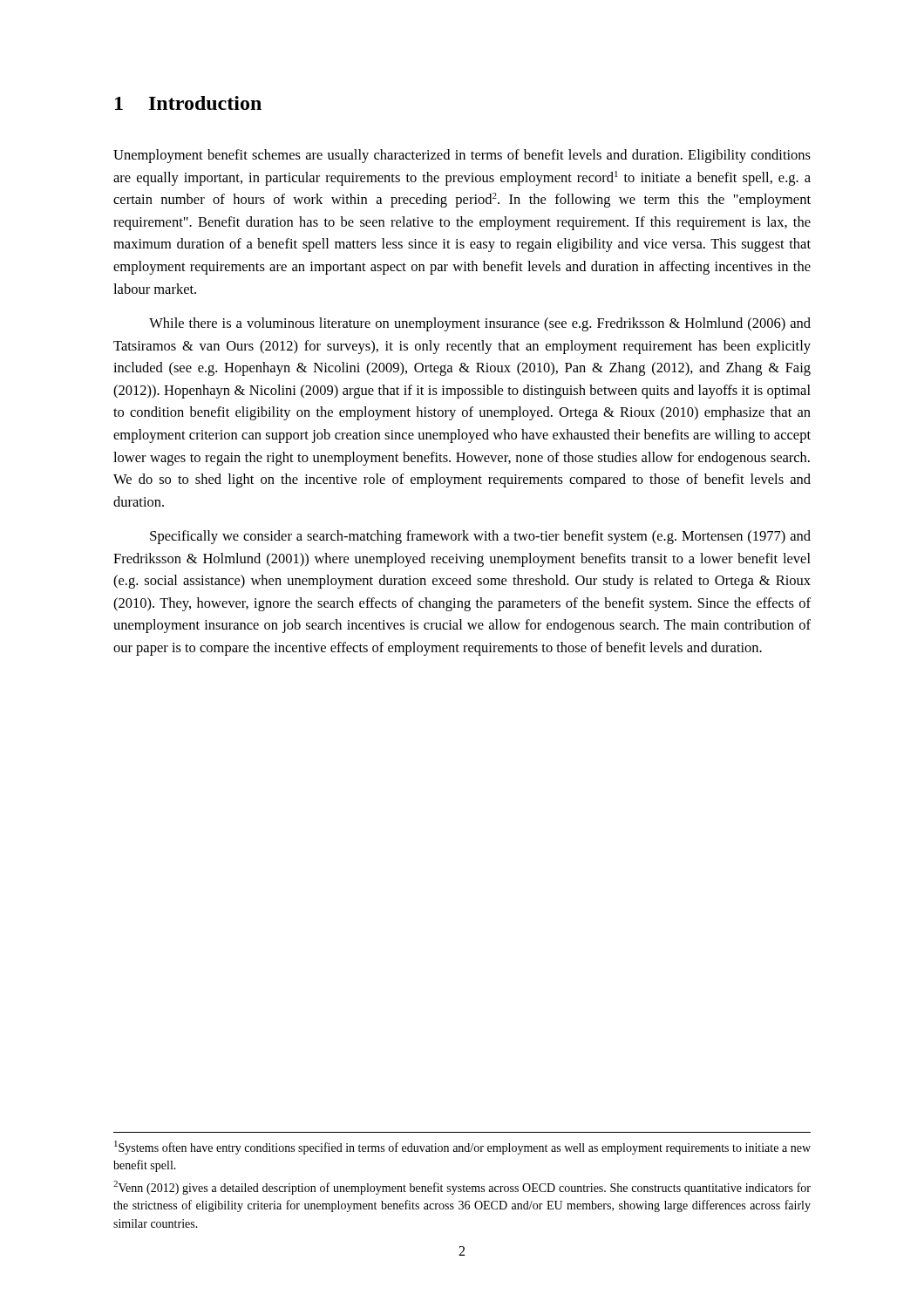Find the element starting "1Systems often have"
The height and width of the screenshot is (1308, 924).
[x=462, y=1157]
